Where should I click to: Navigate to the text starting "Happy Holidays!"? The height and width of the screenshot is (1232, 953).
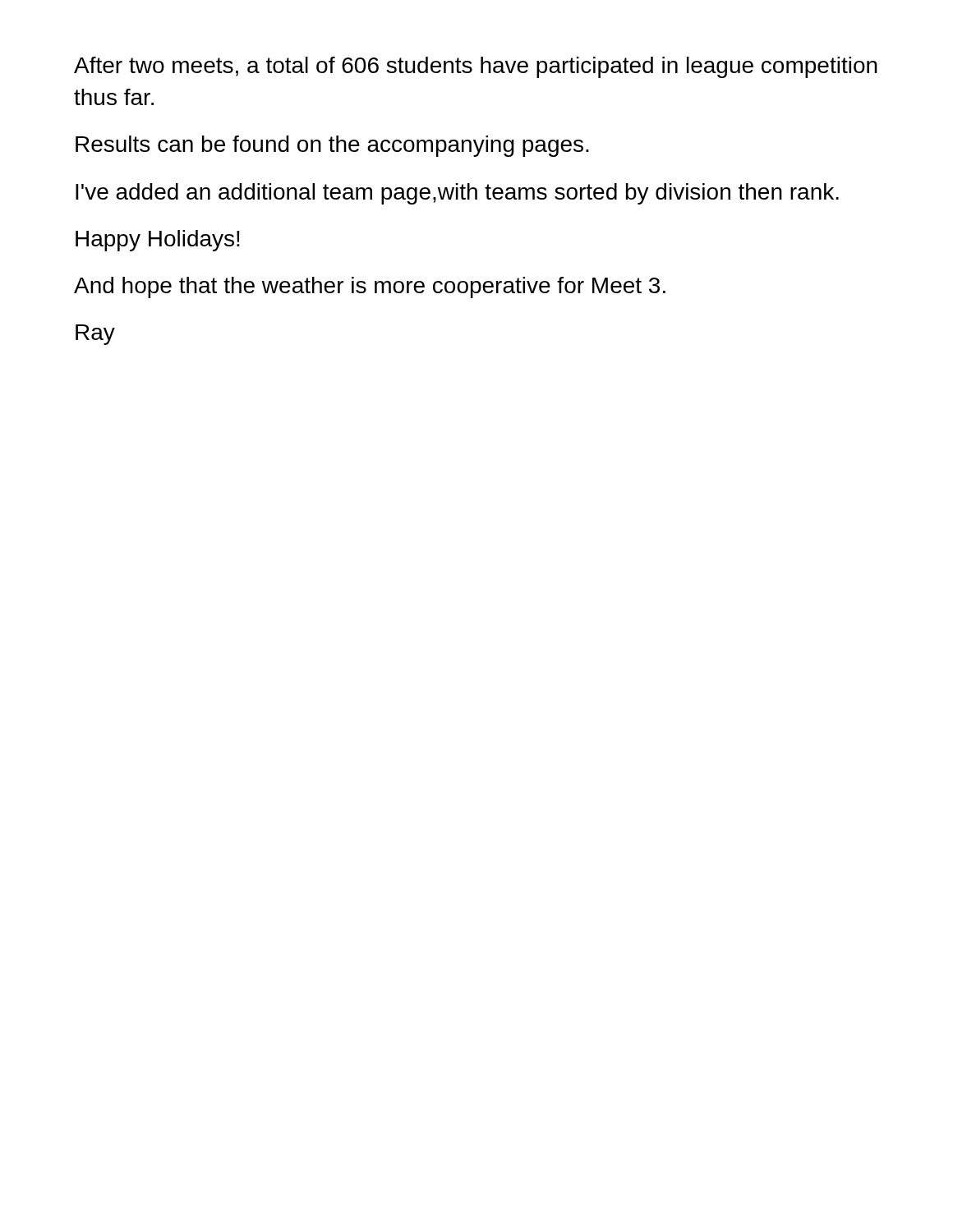click(x=158, y=238)
